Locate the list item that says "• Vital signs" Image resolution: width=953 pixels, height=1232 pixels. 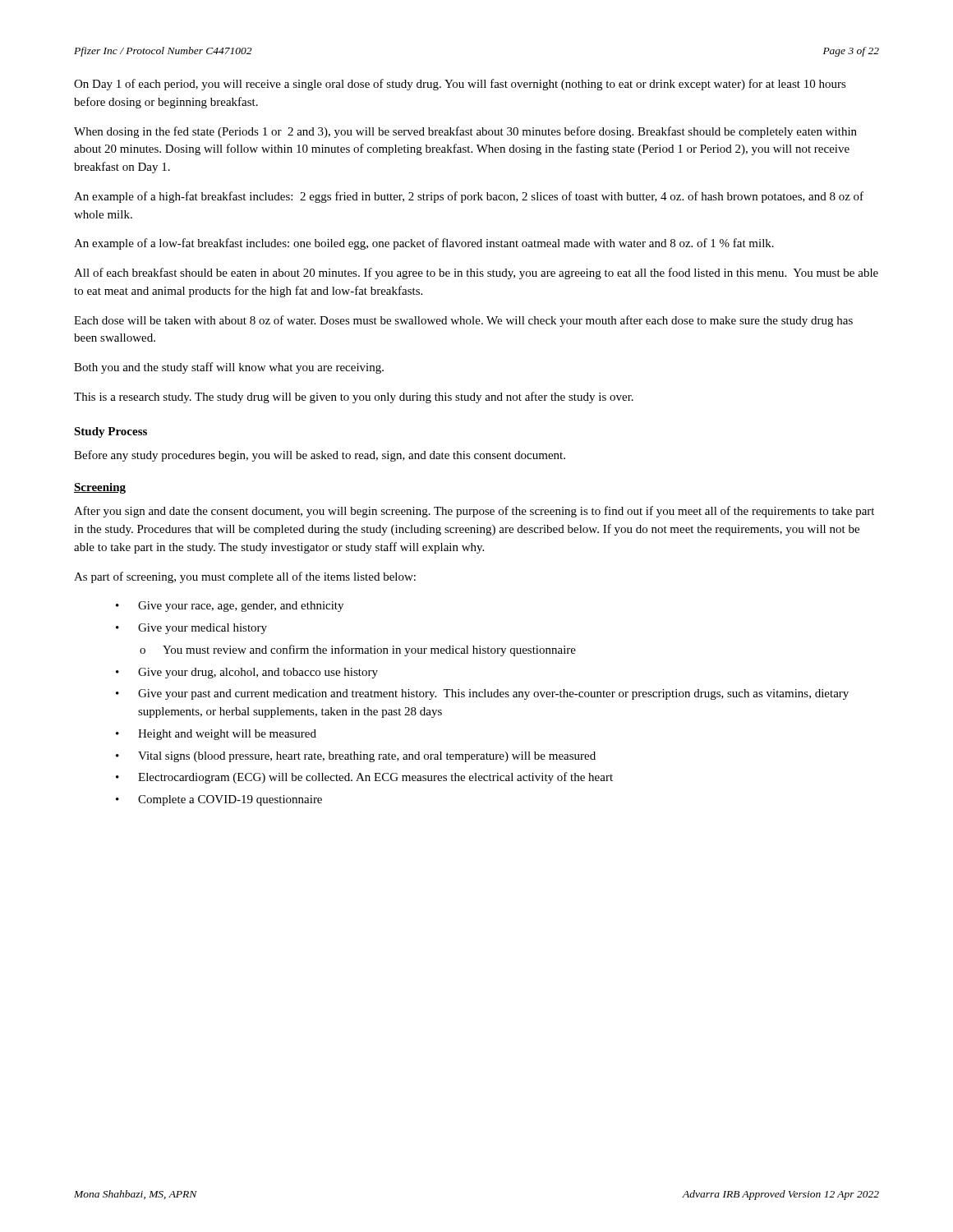[355, 756]
